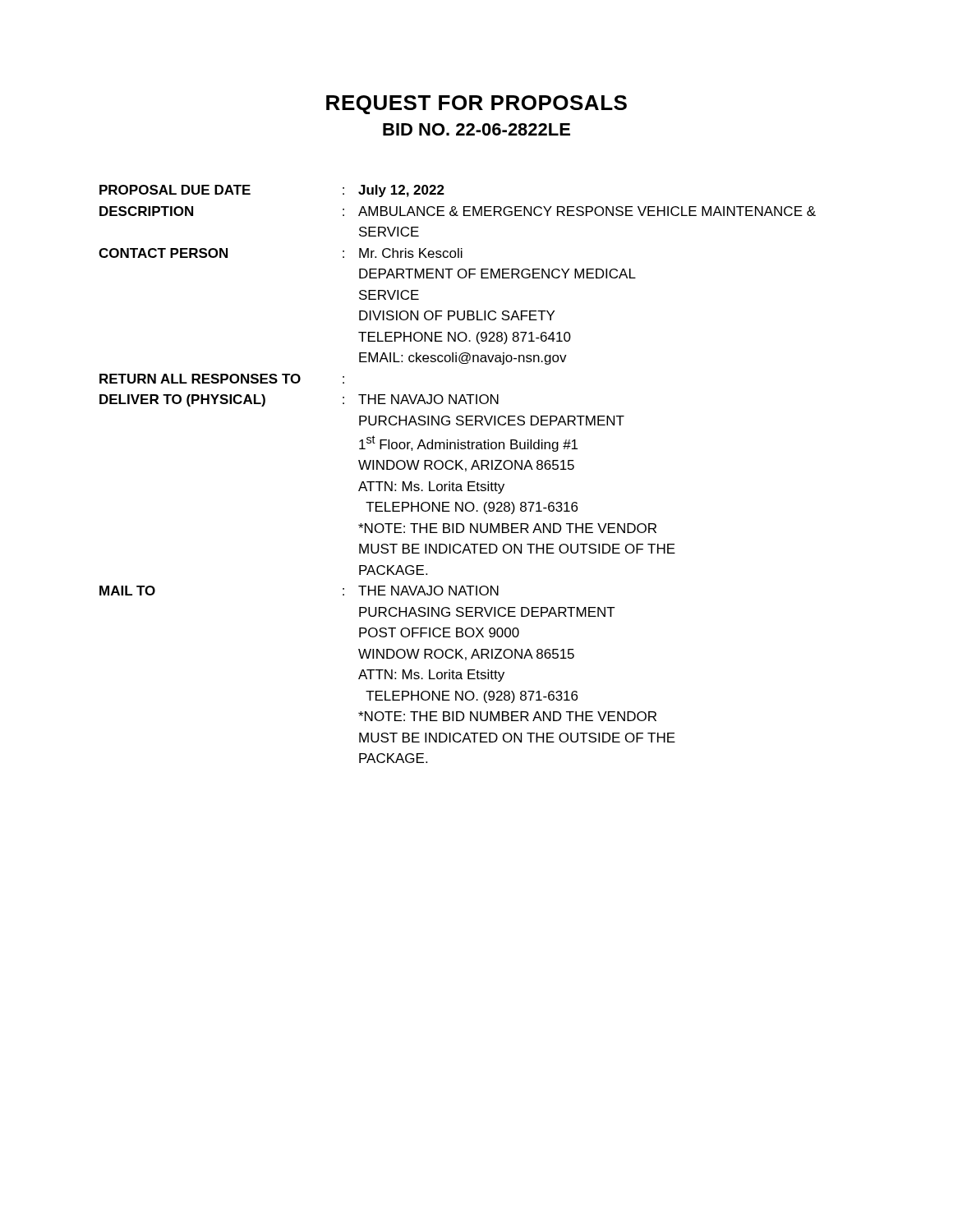This screenshot has width=953, height=1232.
Task: Find the text block with the text "THE NAVAJO NATION PURCHASING SERVICE DEPARTMENT POST"
Action: [428, 591]
